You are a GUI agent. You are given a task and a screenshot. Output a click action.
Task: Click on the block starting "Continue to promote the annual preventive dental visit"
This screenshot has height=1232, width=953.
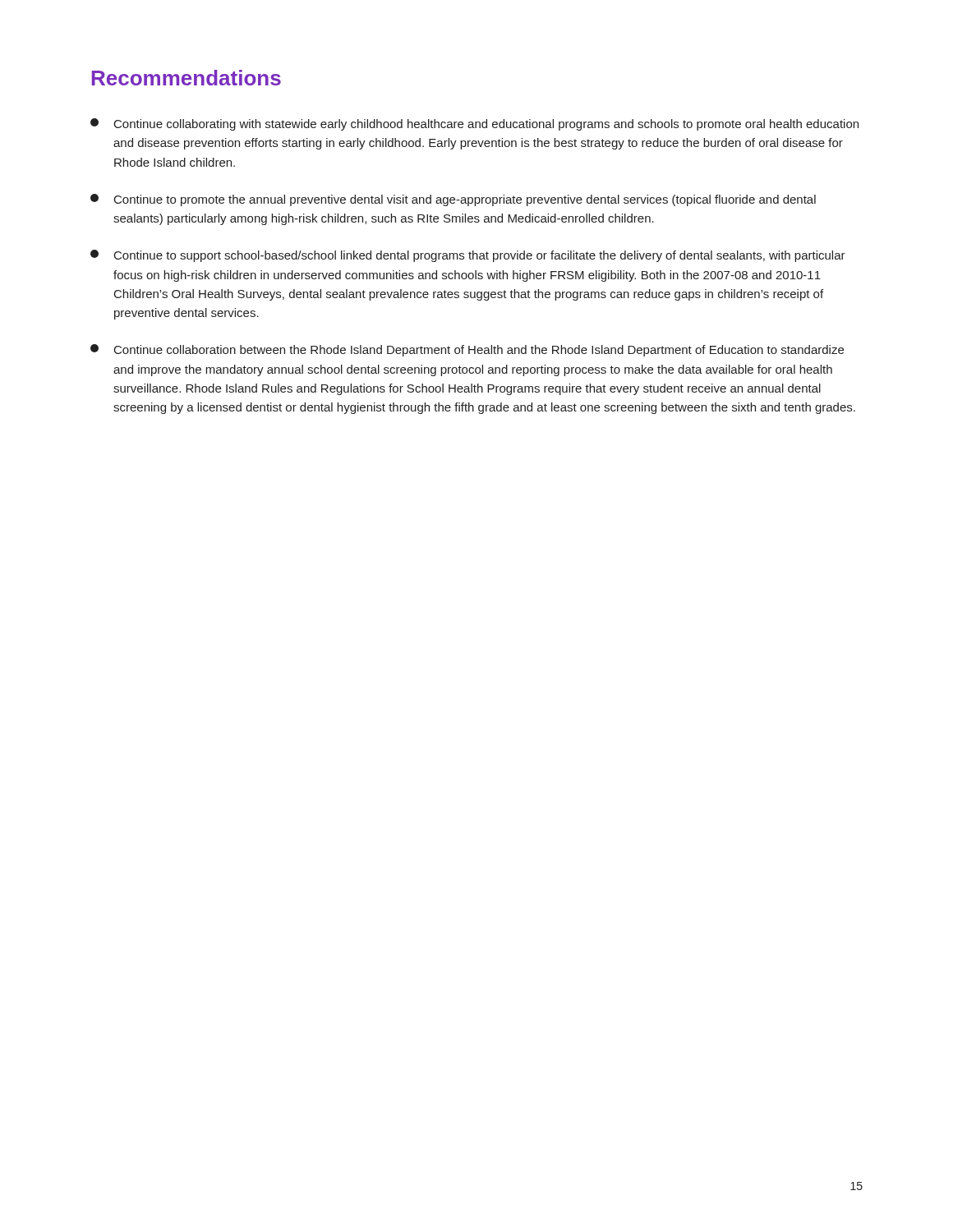(x=476, y=209)
